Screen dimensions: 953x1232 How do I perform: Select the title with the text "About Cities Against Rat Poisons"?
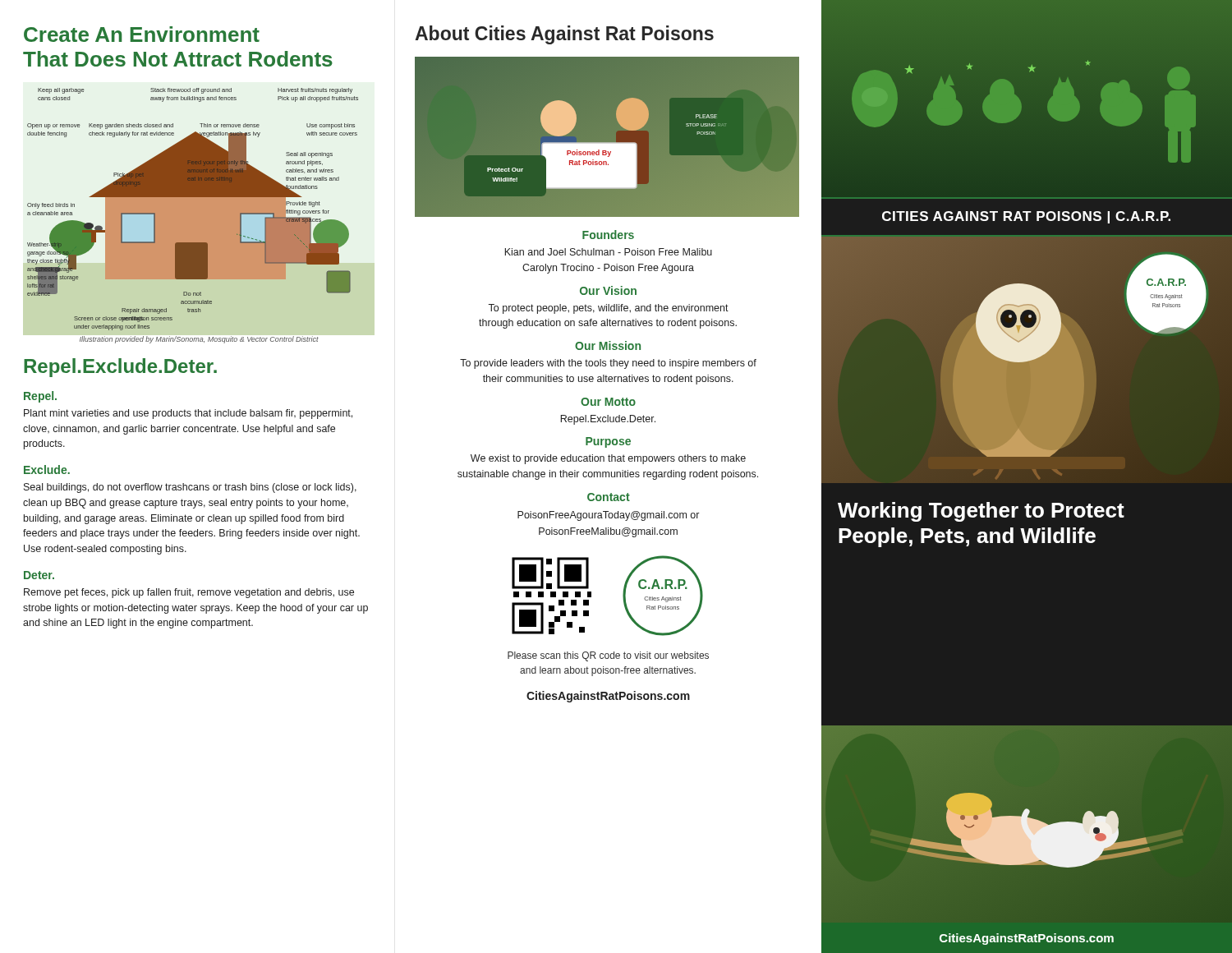pos(608,34)
